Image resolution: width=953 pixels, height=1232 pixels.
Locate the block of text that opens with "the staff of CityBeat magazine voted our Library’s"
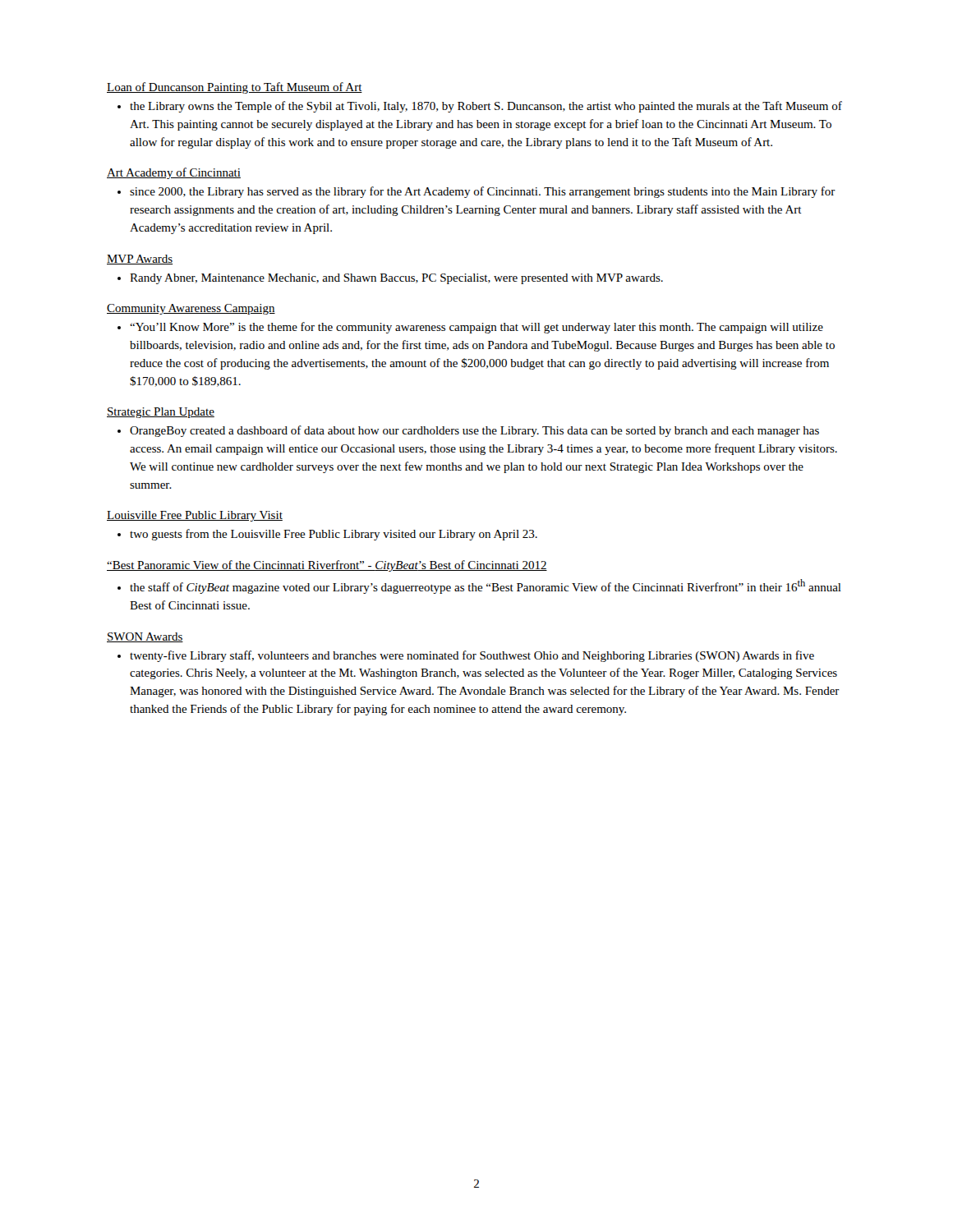tap(486, 595)
